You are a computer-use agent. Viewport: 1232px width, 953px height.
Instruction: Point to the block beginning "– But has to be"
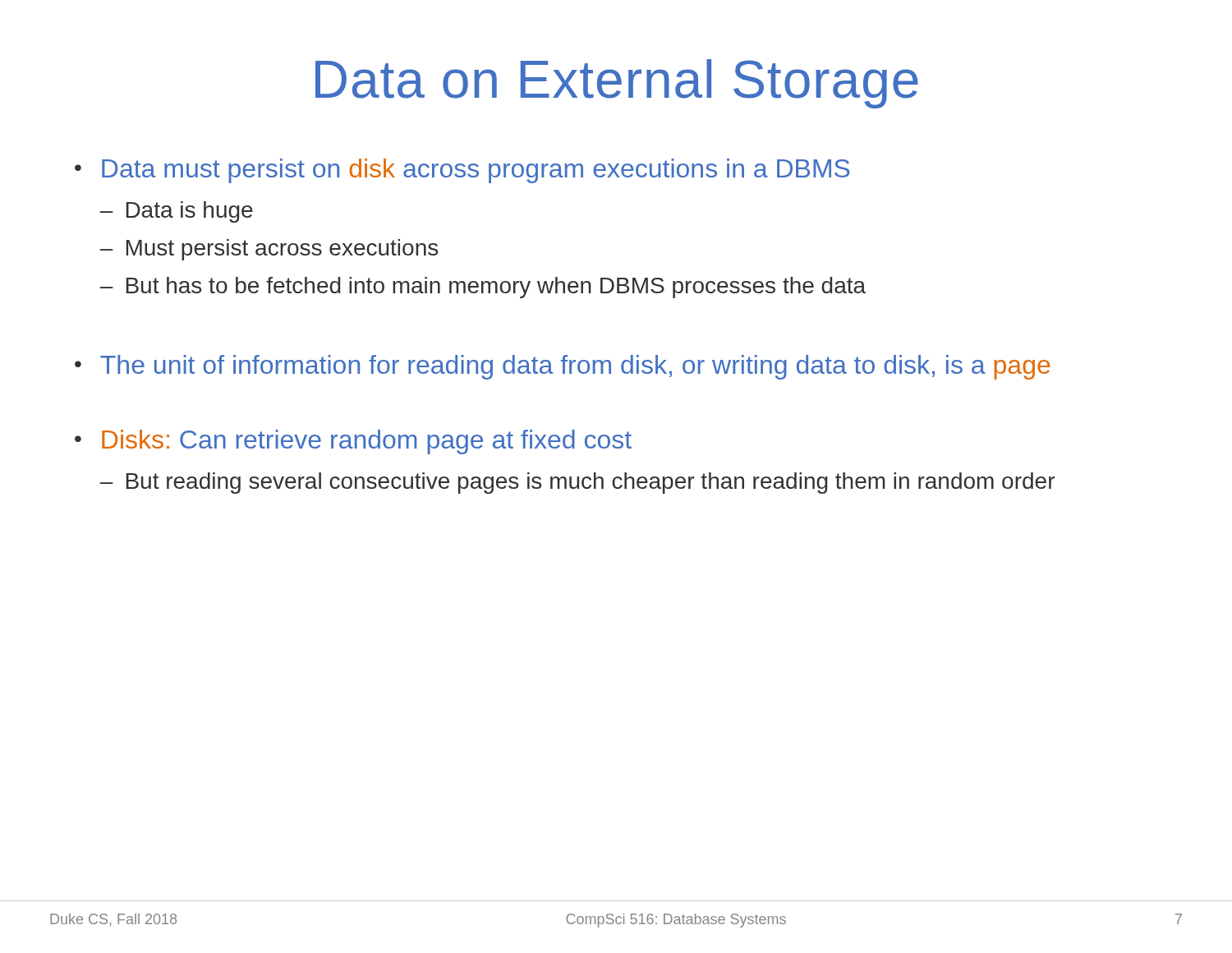(x=483, y=286)
